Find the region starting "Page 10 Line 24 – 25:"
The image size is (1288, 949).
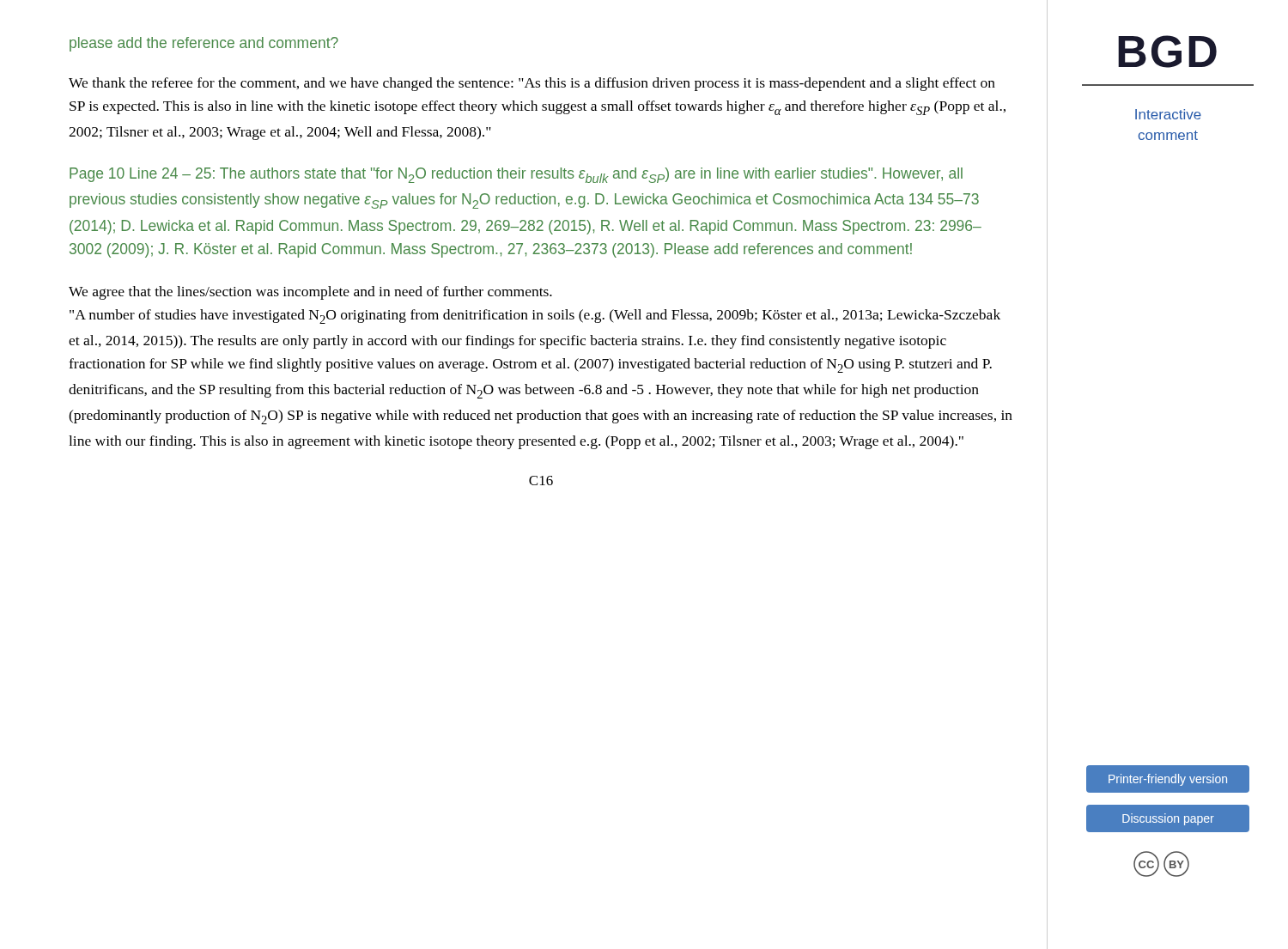pos(541,212)
